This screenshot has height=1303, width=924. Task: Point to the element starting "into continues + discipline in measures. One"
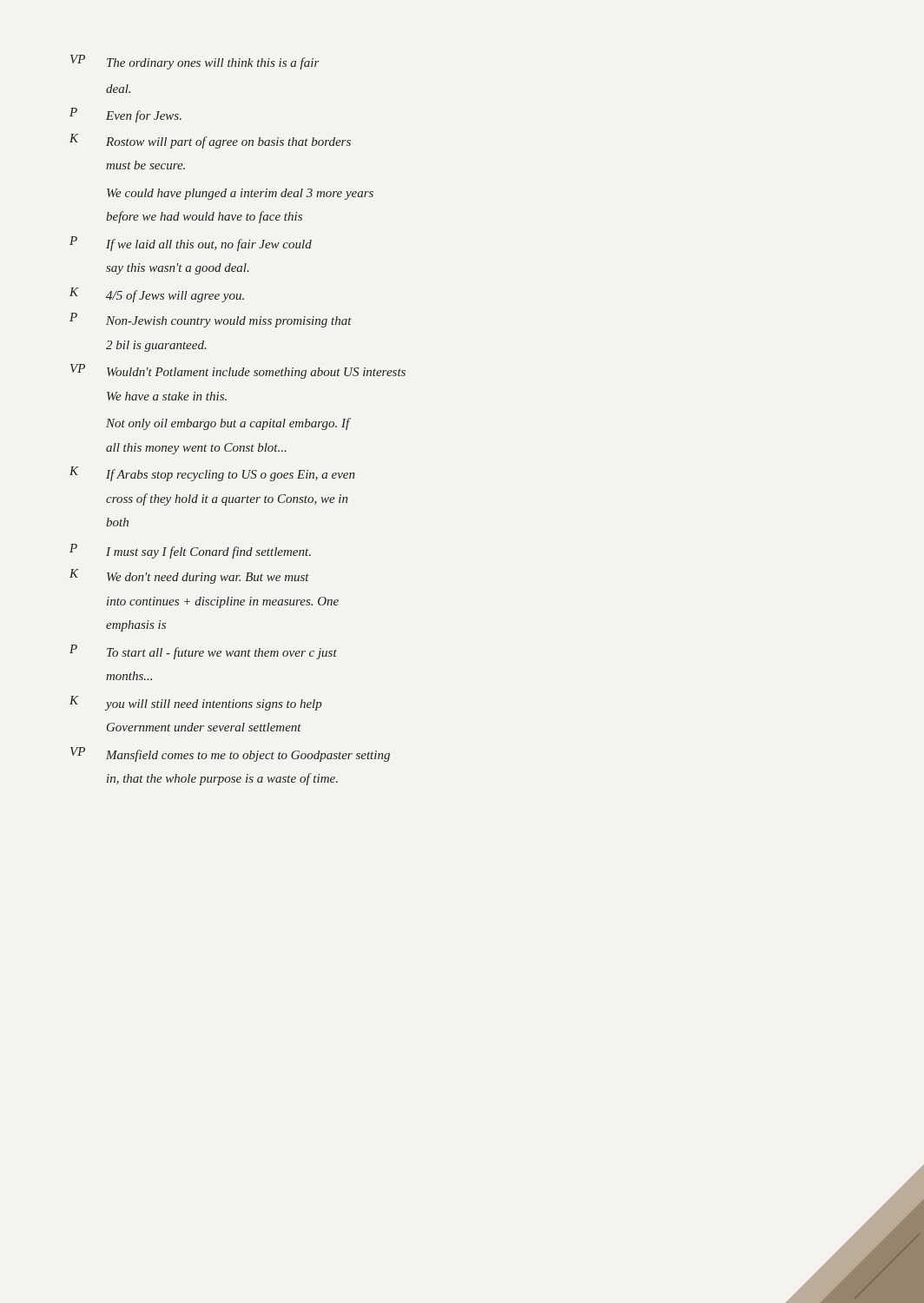204,601
